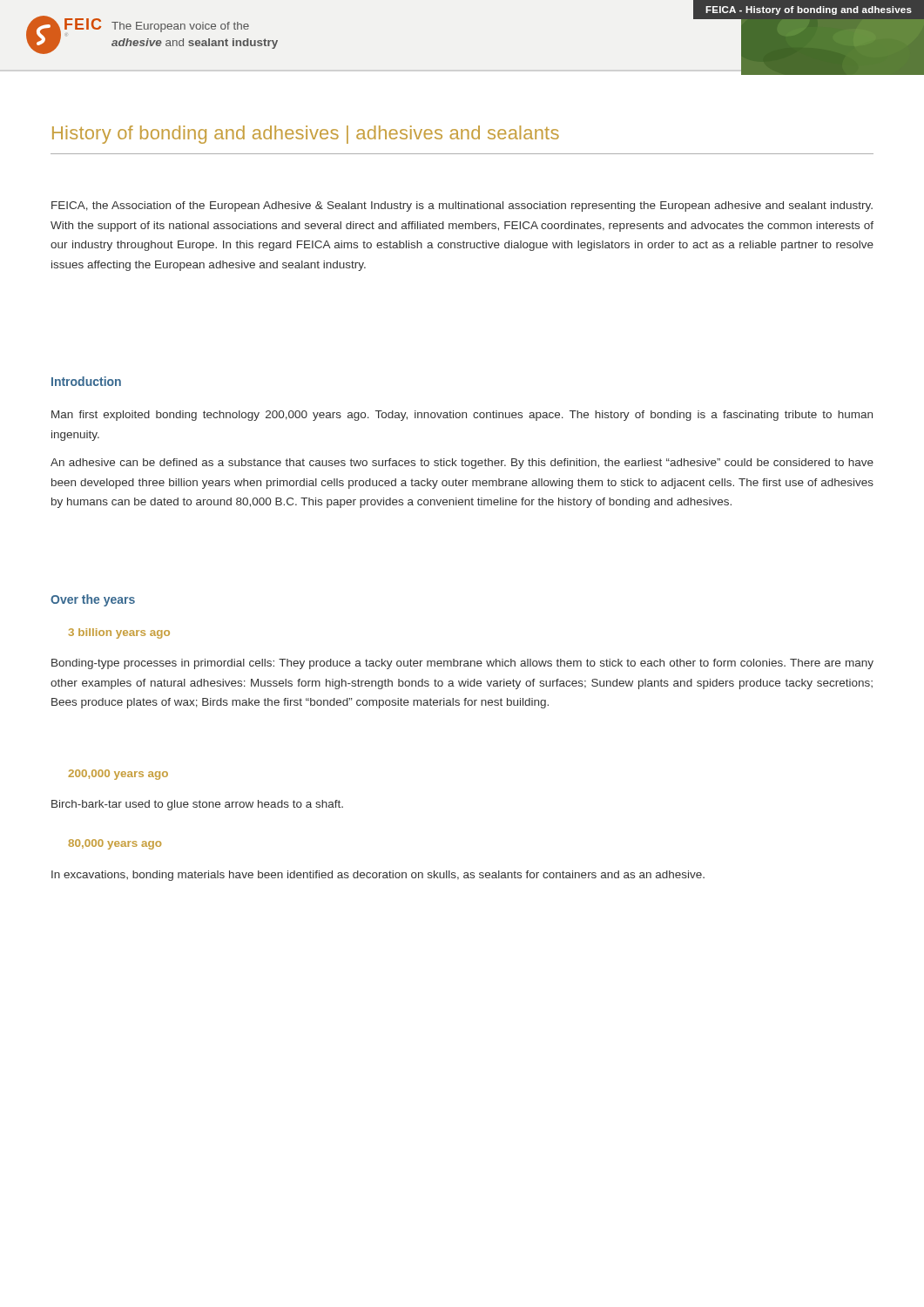The width and height of the screenshot is (924, 1307).
Task: Select the text starting "3 billion years"
Action: pos(119,632)
